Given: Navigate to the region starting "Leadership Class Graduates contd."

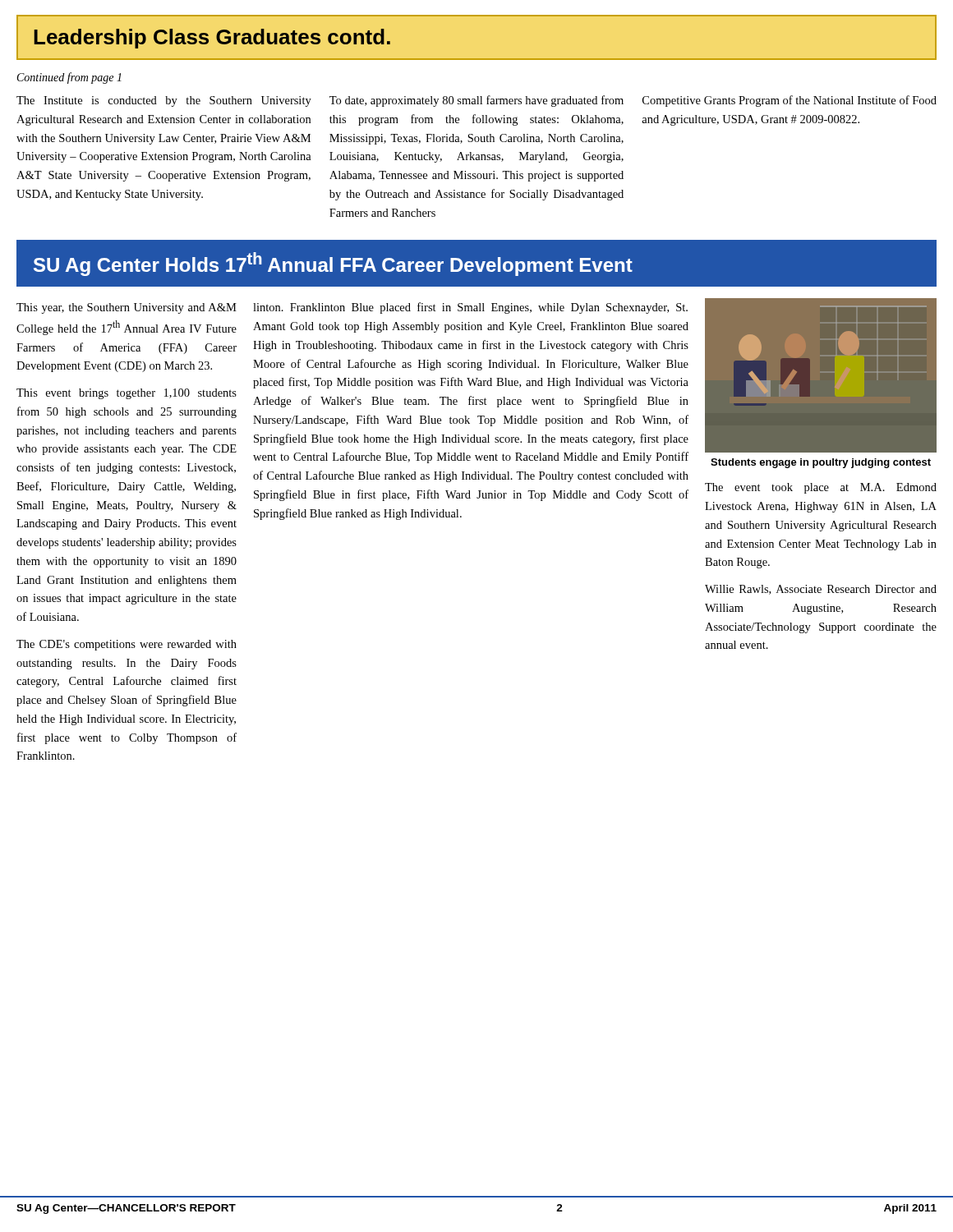Looking at the screenshot, I should click(x=212, y=37).
